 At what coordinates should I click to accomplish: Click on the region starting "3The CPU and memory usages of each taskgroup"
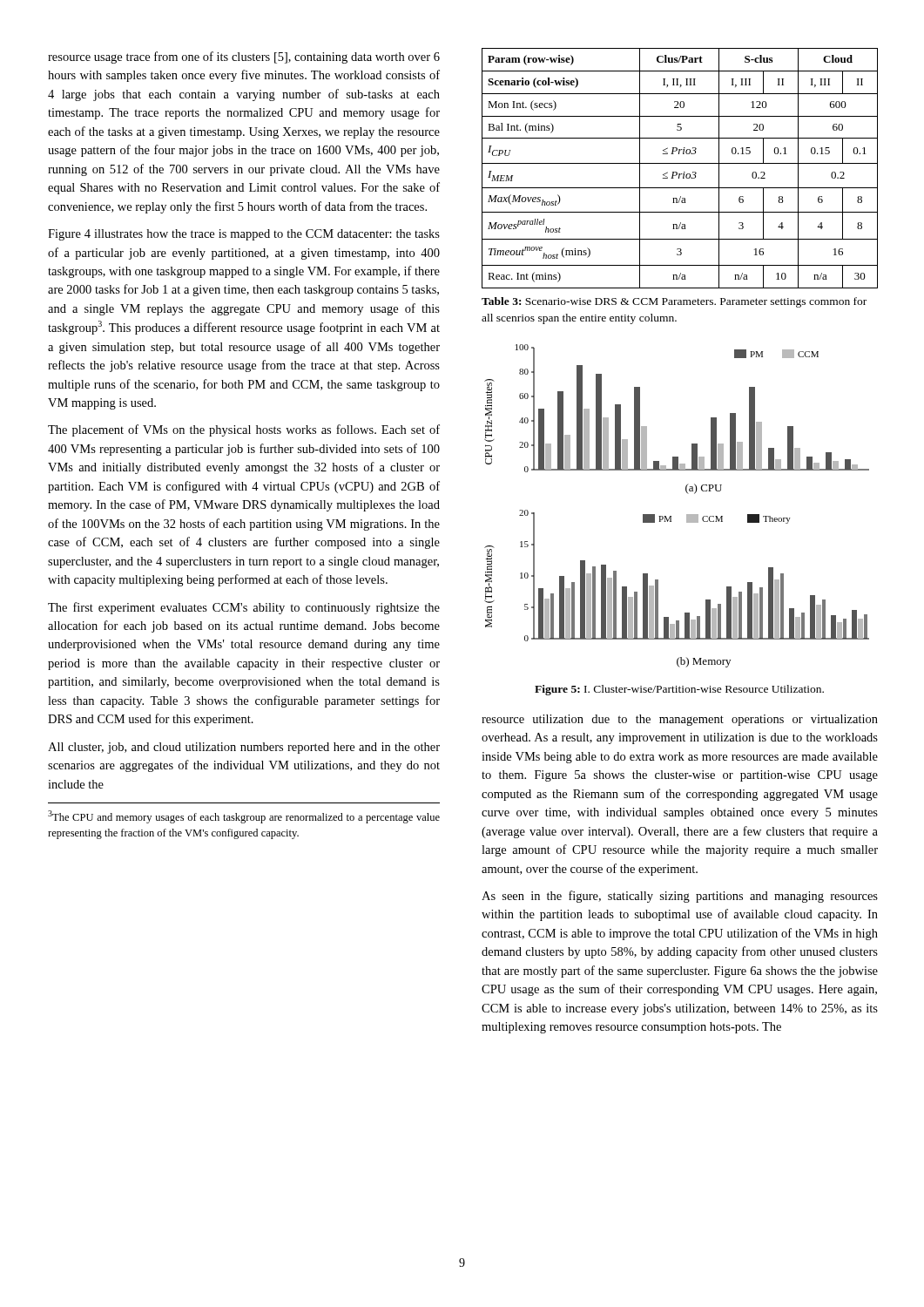tap(244, 824)
